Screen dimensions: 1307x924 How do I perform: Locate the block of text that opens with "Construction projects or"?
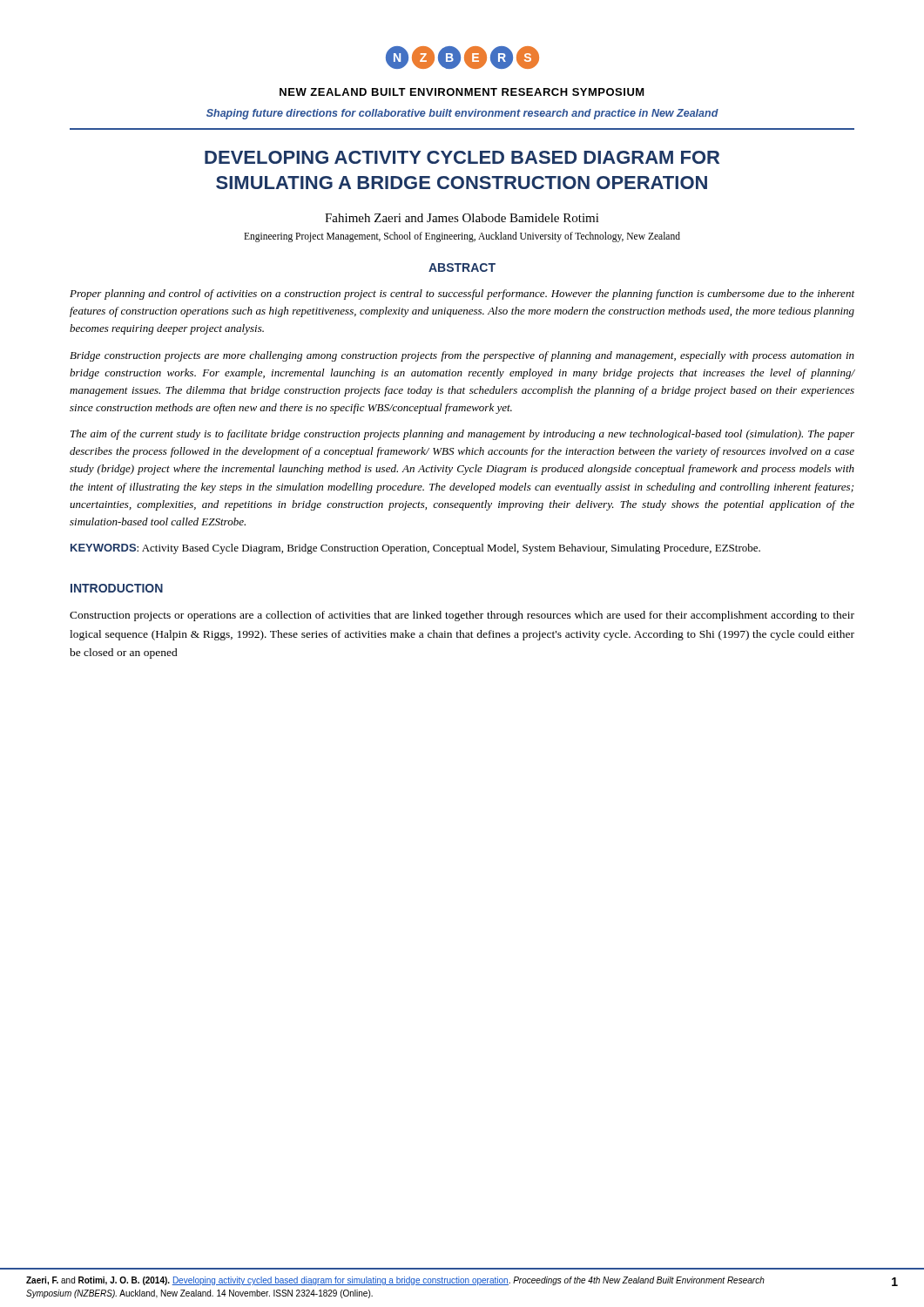(x=462, y=634)
